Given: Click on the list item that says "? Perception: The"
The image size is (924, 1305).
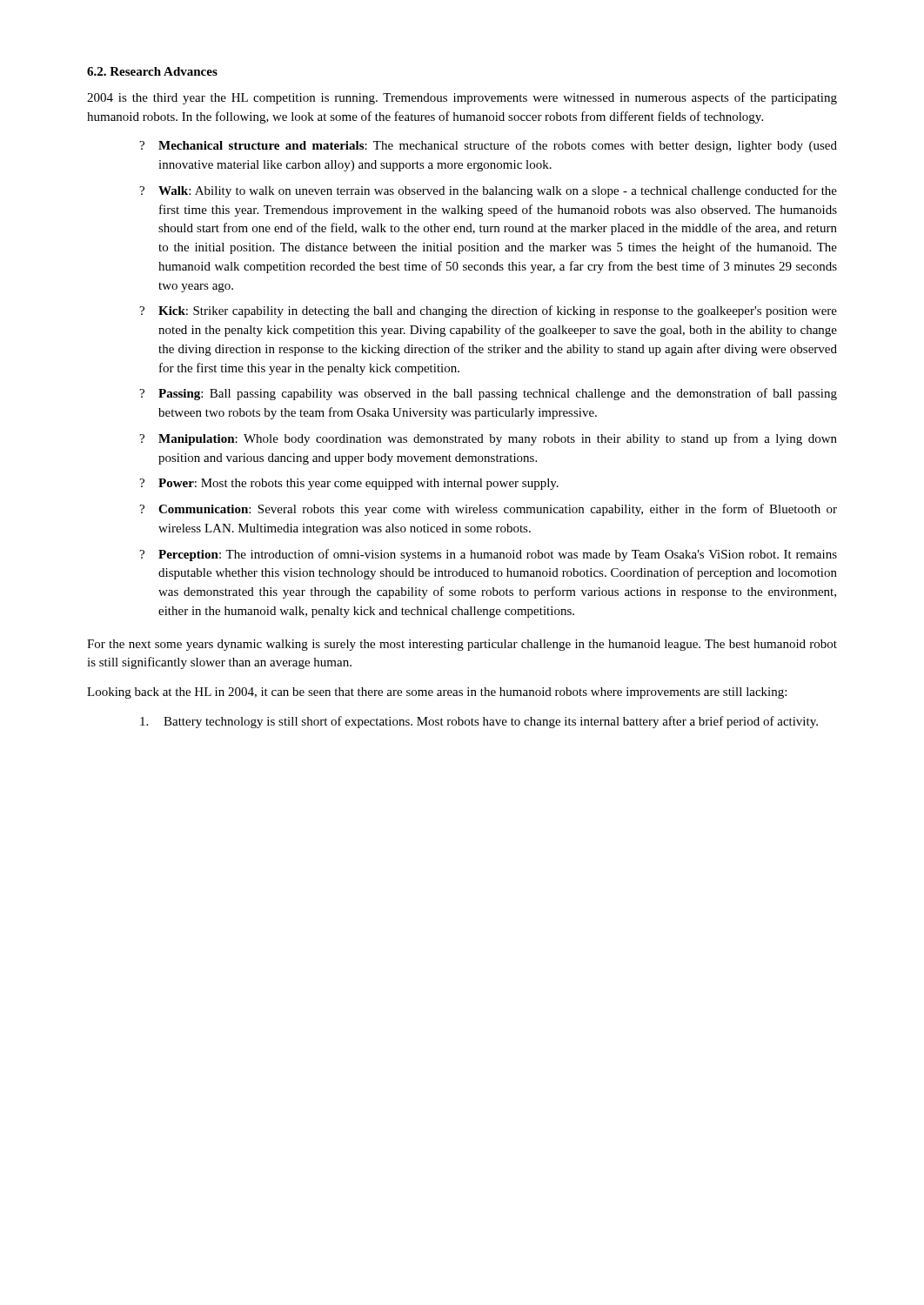Looking at the screenshot, I should click(488, 583).
